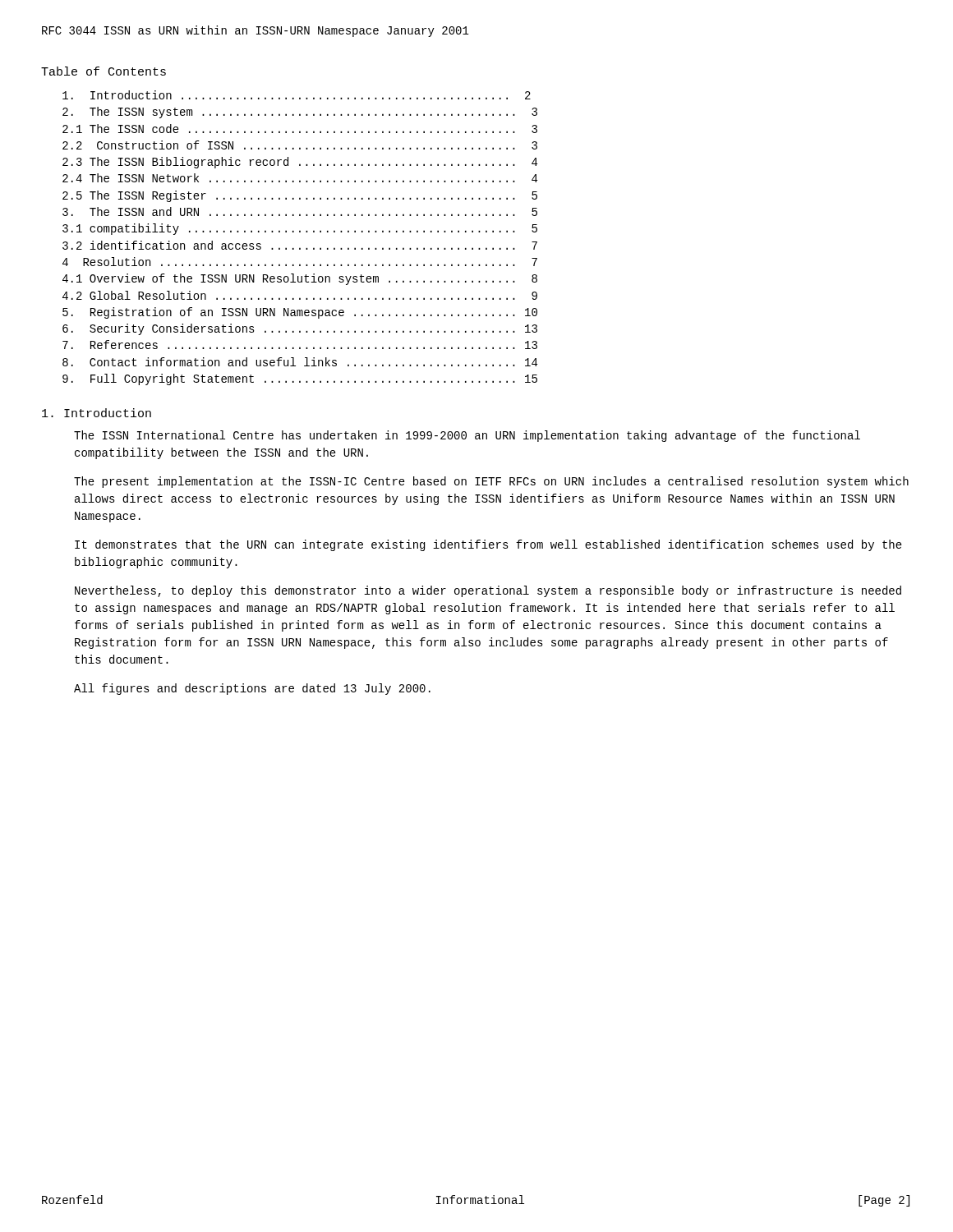
Task: Click on the section header containing "Table of Contents"
Action: [104, 73]
